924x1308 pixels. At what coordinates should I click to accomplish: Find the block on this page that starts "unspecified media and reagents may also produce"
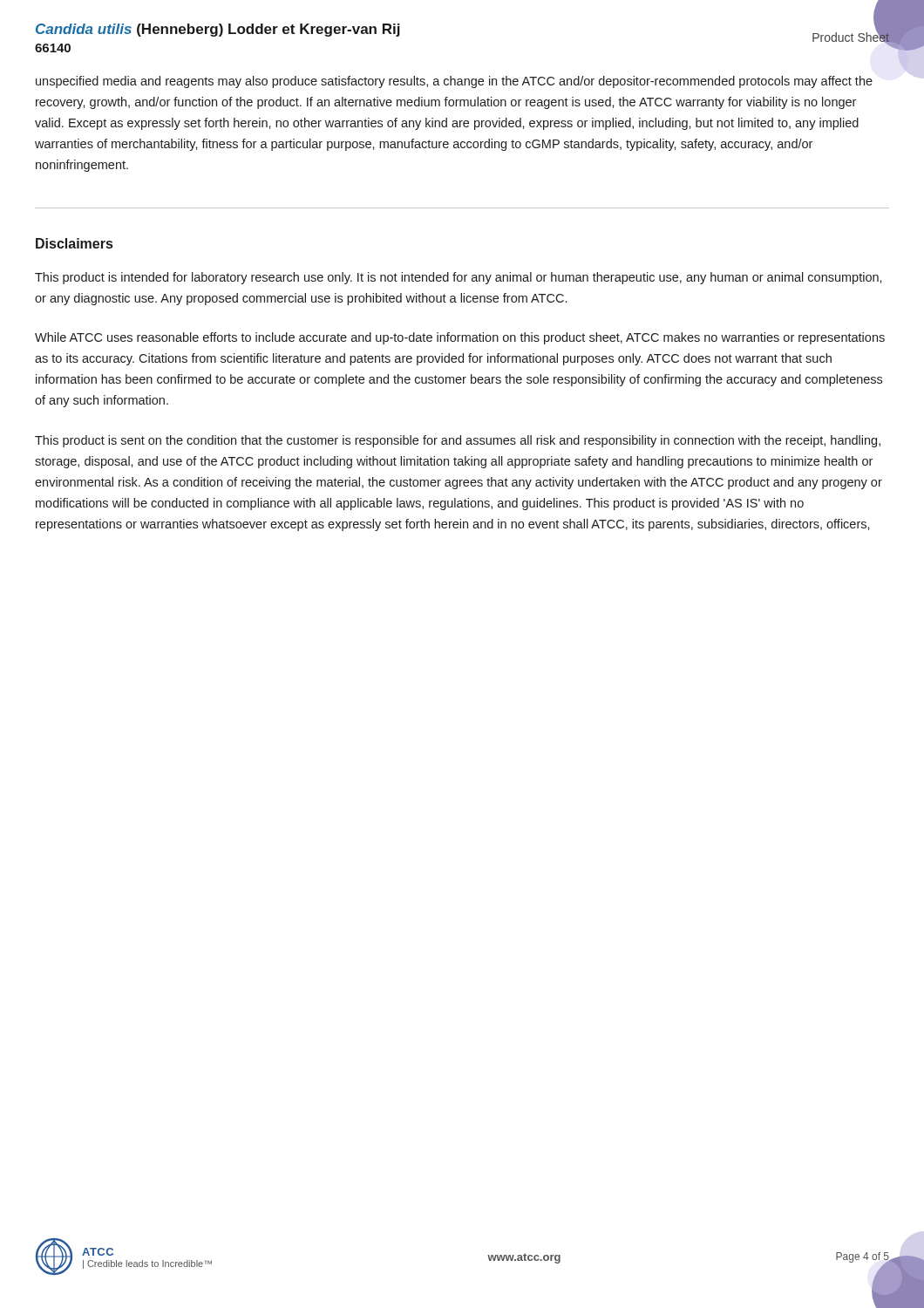click(x=454, y=123)
